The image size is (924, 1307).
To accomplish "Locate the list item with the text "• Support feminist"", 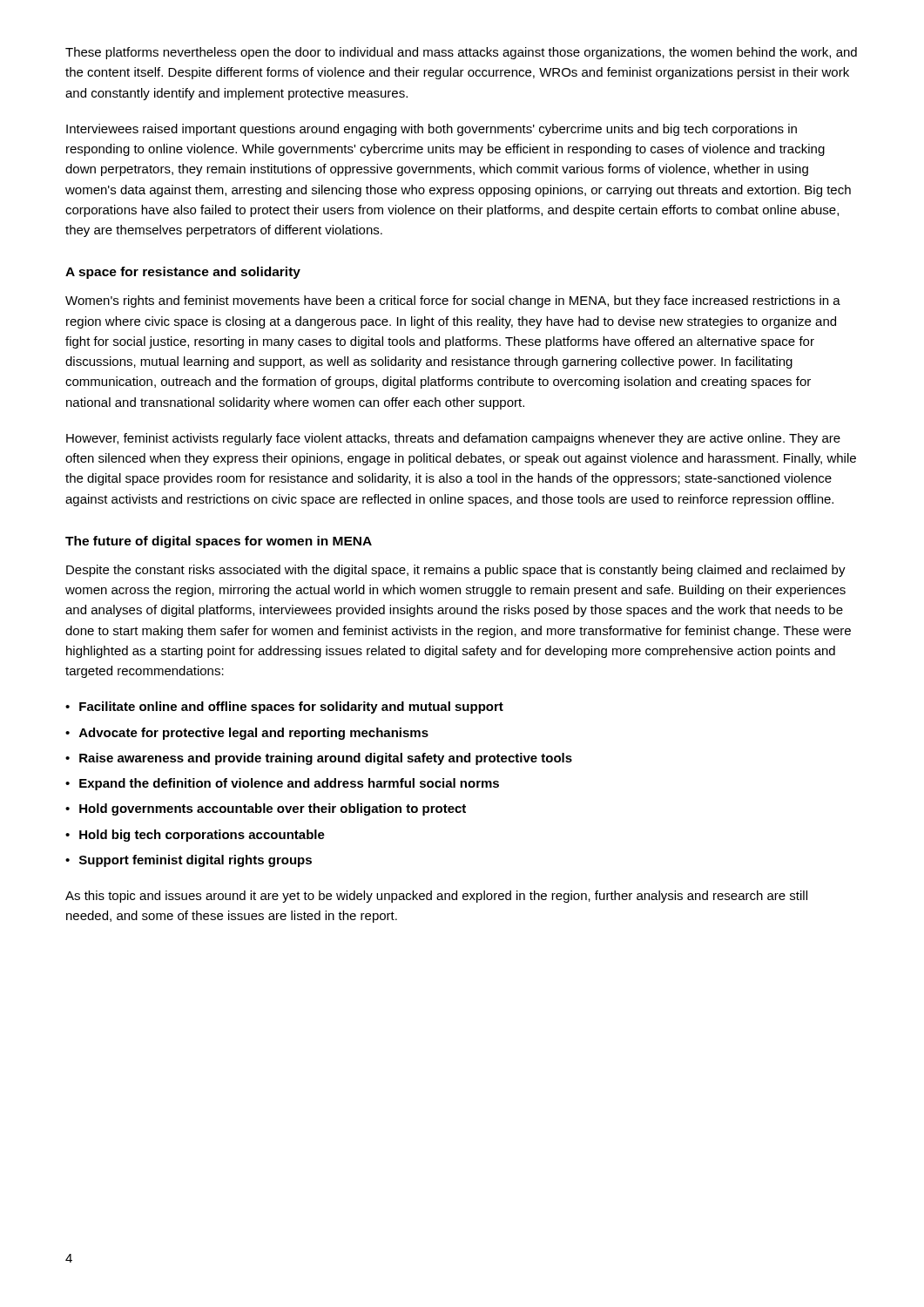I will pyautogui.click(x=189, y=859).
